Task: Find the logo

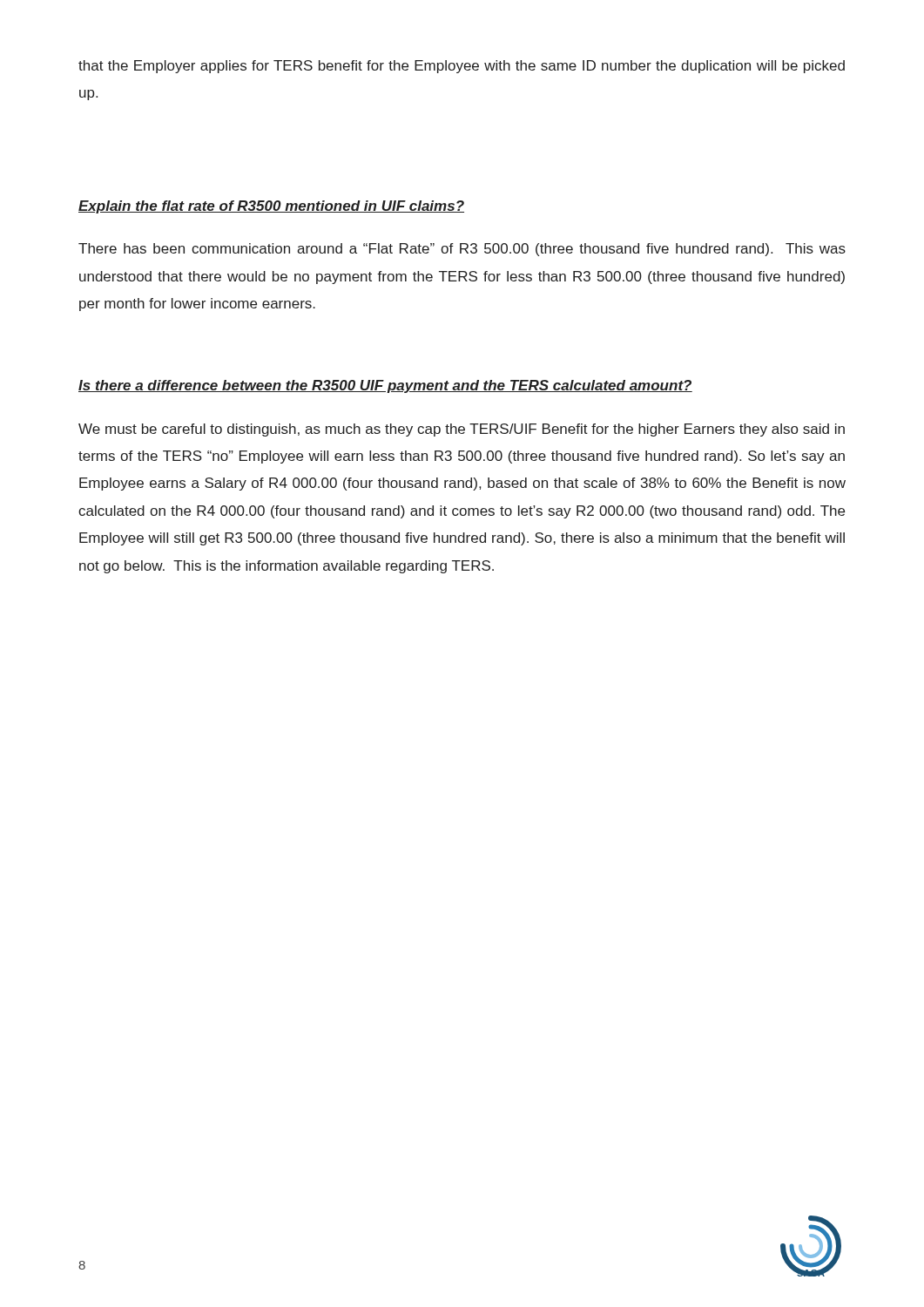Action: click(x=811, y=1246)
